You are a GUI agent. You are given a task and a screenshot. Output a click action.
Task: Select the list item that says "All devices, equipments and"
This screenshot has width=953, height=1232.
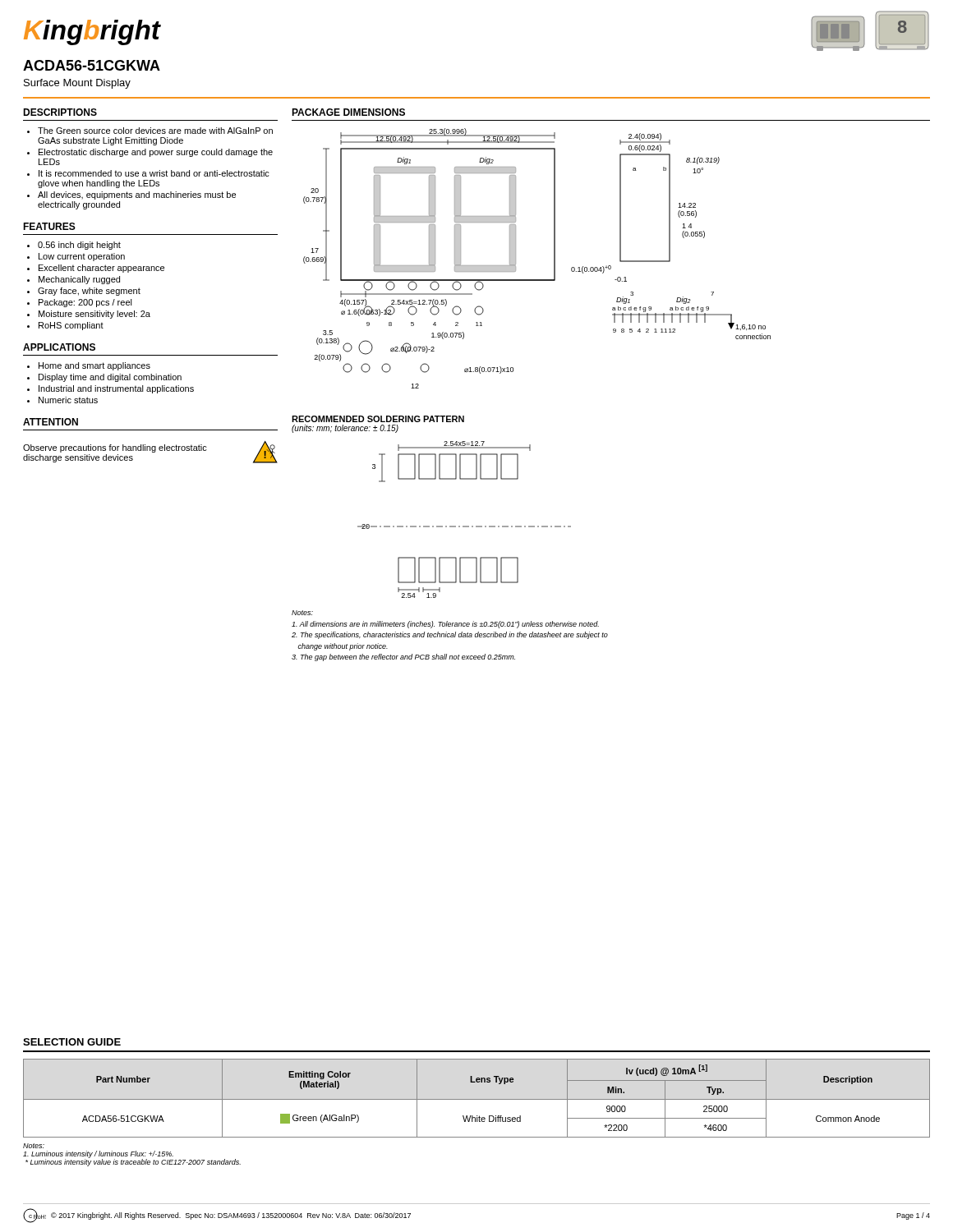click(137, 200)
